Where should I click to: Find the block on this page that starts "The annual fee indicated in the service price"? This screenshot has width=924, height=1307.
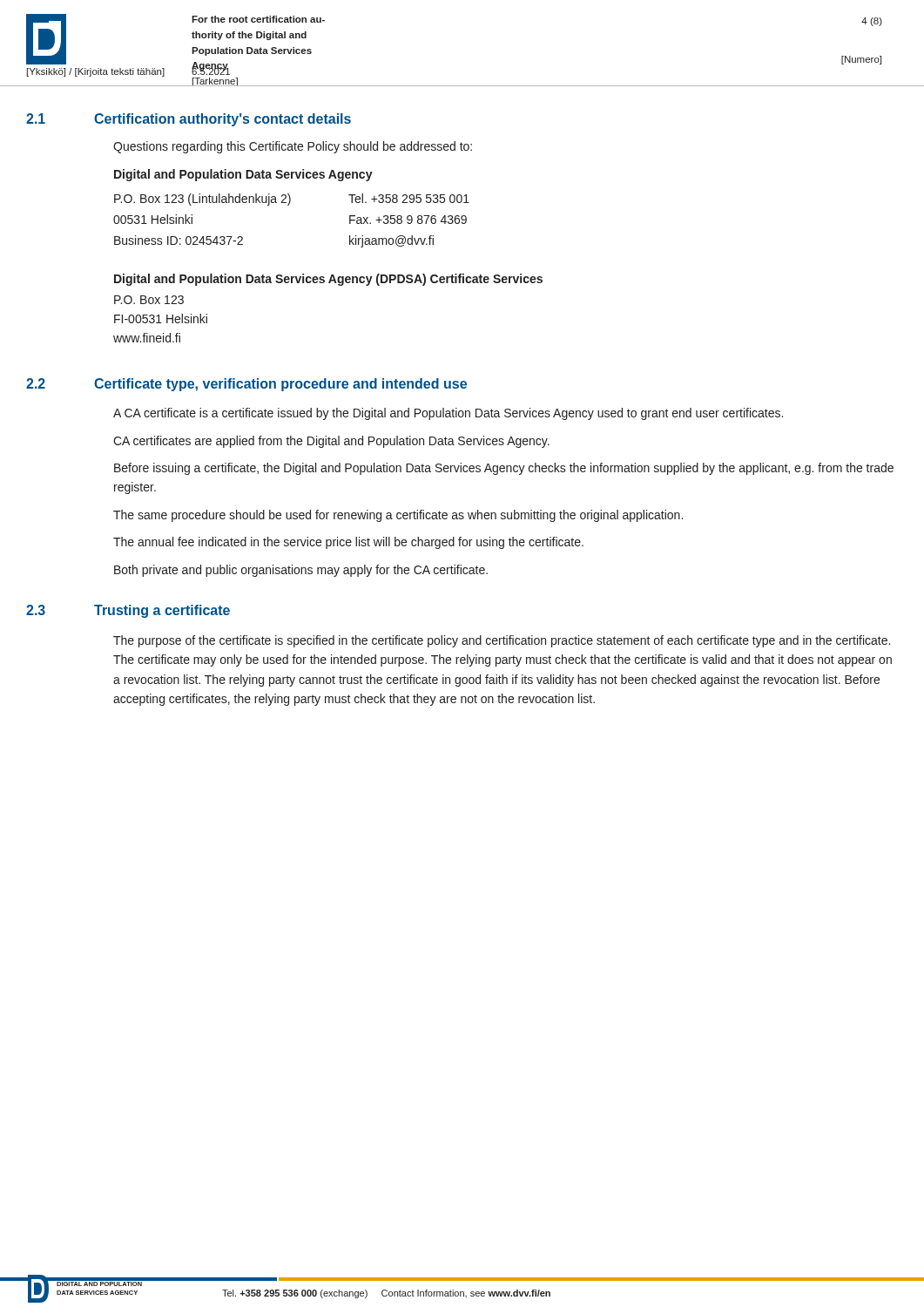tap(349, 542)
